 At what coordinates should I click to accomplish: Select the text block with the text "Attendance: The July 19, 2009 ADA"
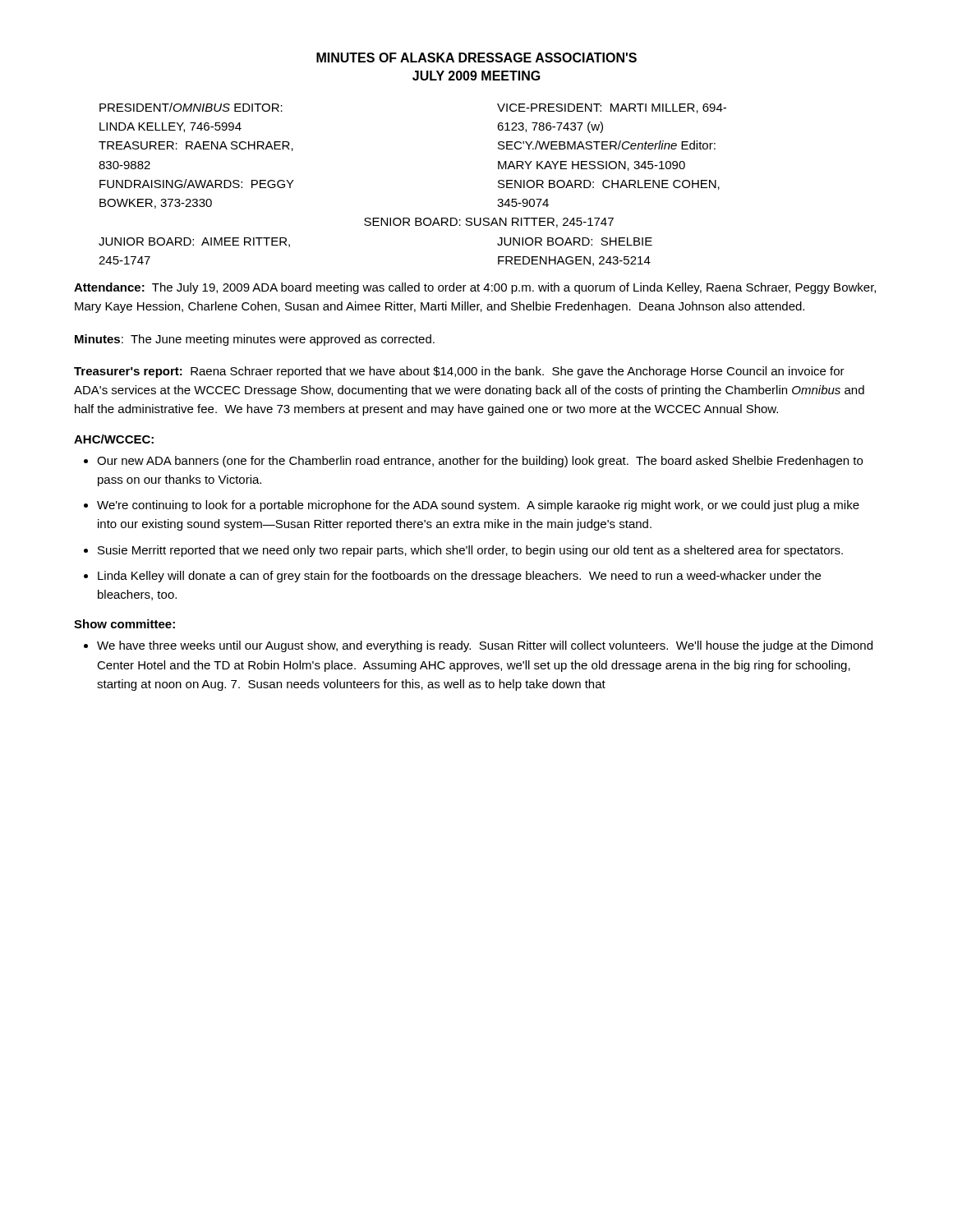click(x=475, y=297)
